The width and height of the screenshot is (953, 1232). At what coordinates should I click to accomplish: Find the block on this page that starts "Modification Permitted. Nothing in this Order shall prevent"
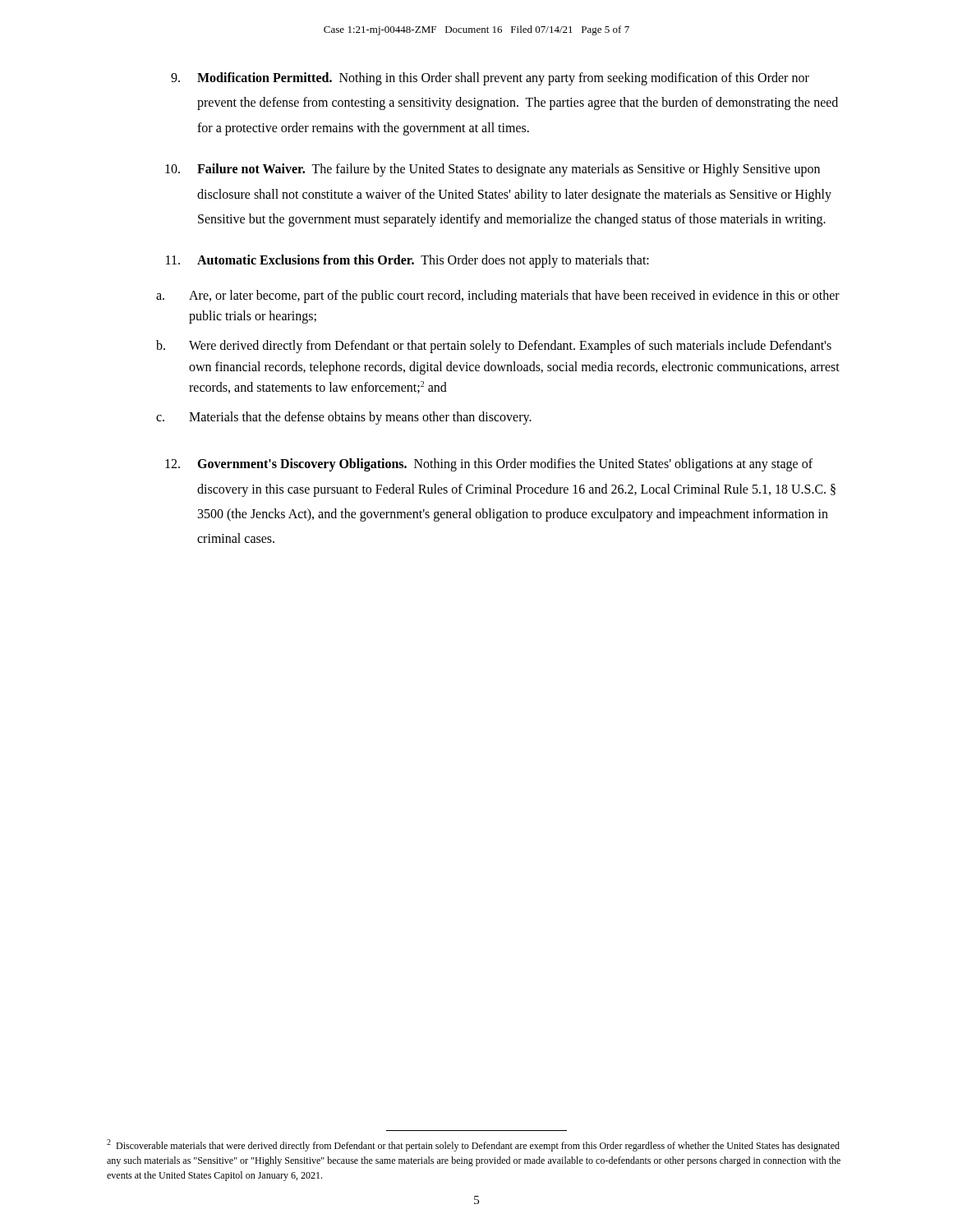(x=476, y=103)
